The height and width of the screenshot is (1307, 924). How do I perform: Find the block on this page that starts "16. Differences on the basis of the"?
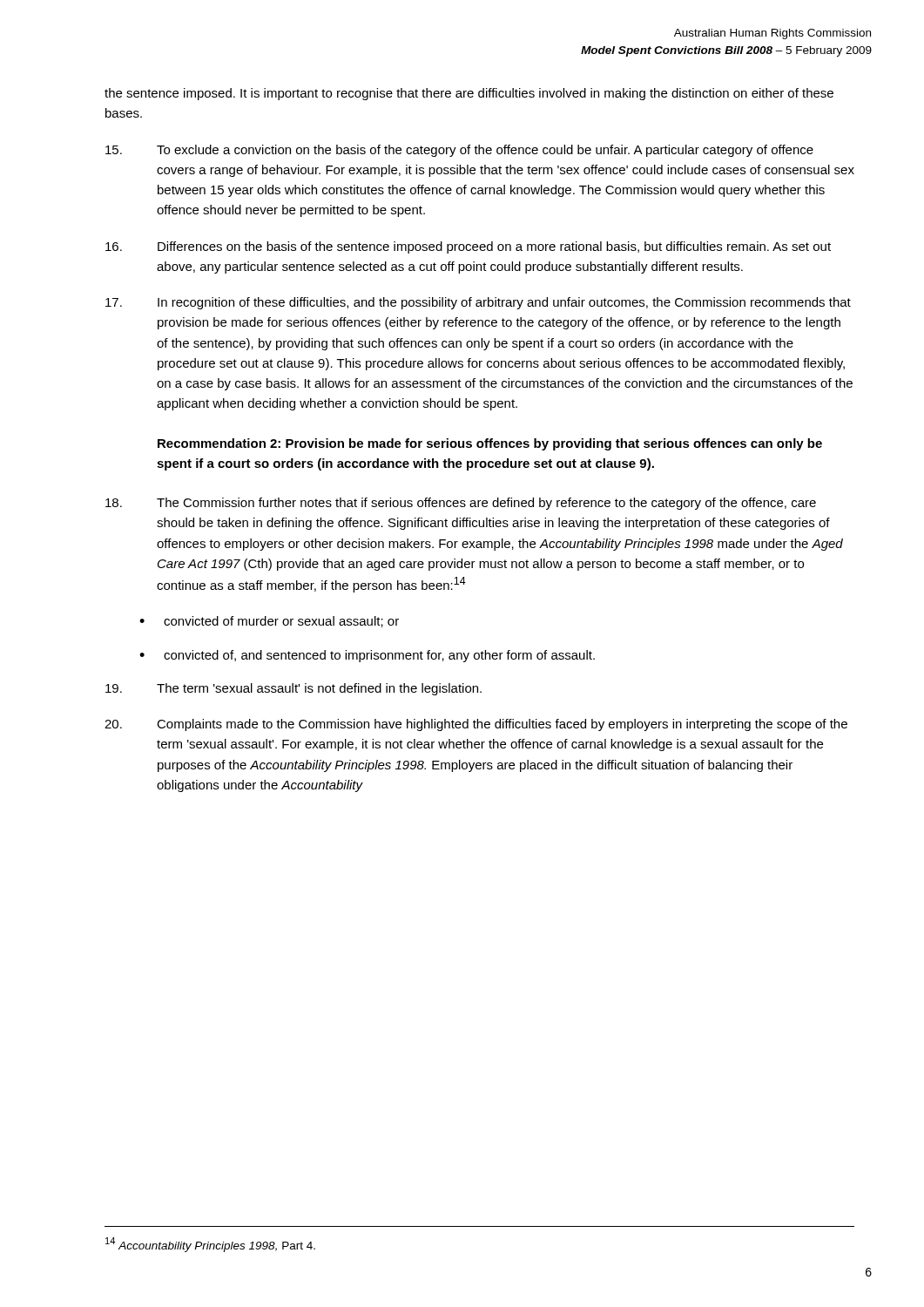tap(479, 256)
